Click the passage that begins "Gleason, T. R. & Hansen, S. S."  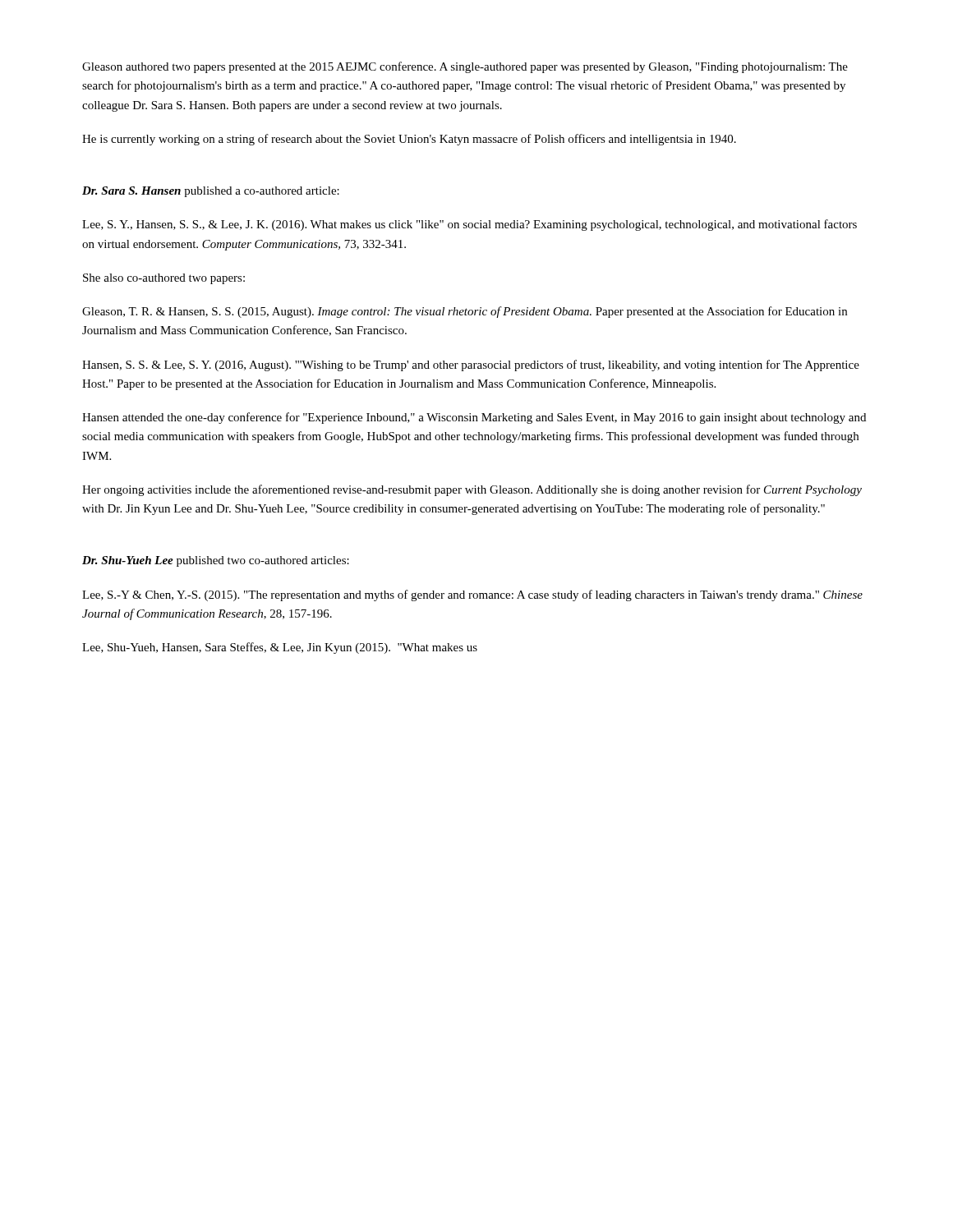pyautogui.click(x=465, y=321)
